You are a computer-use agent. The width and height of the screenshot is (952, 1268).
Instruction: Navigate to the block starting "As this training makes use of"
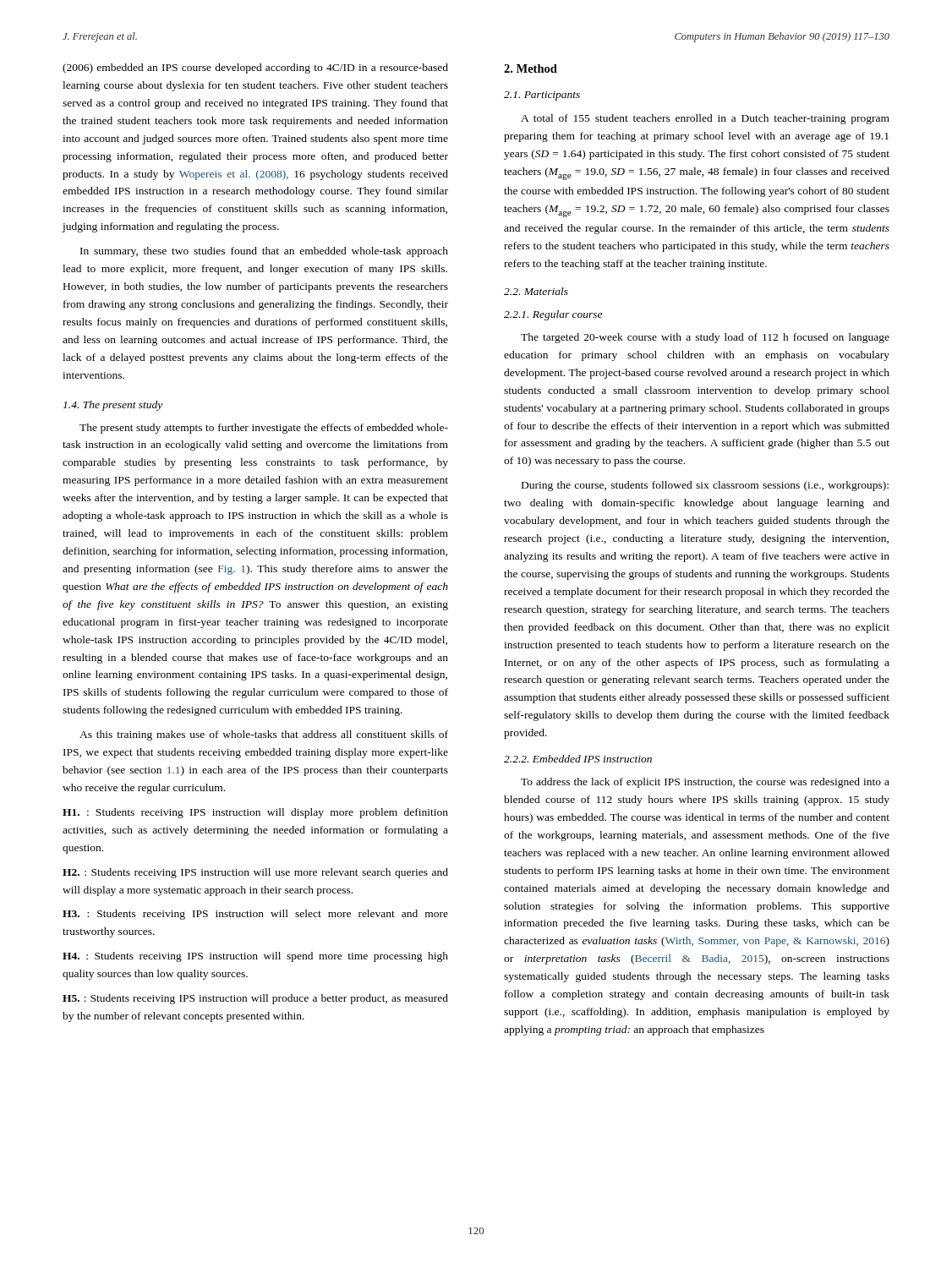tap(255, 762)
